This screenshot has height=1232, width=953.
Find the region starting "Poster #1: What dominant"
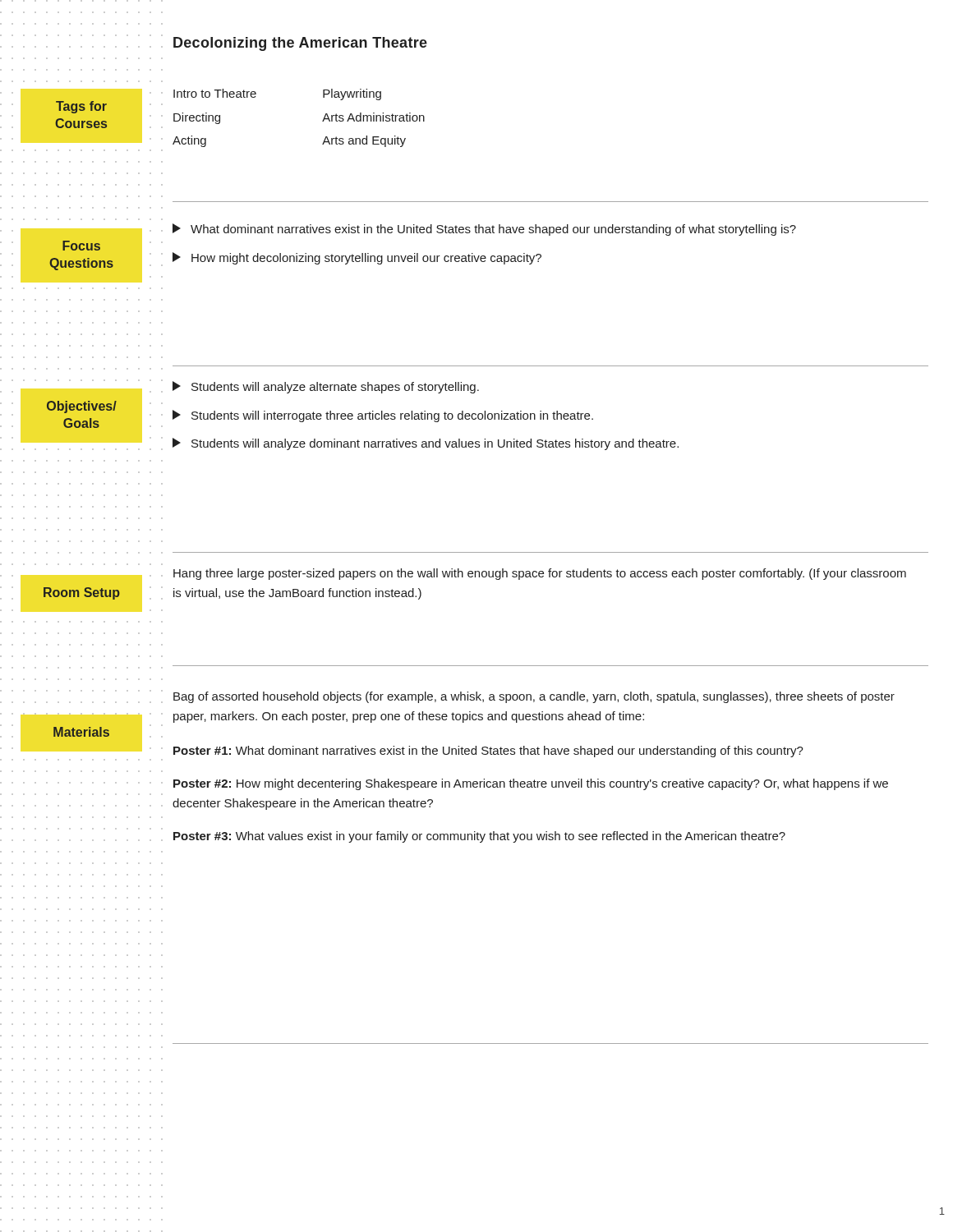pyautogui.click(x=488, y=750)
